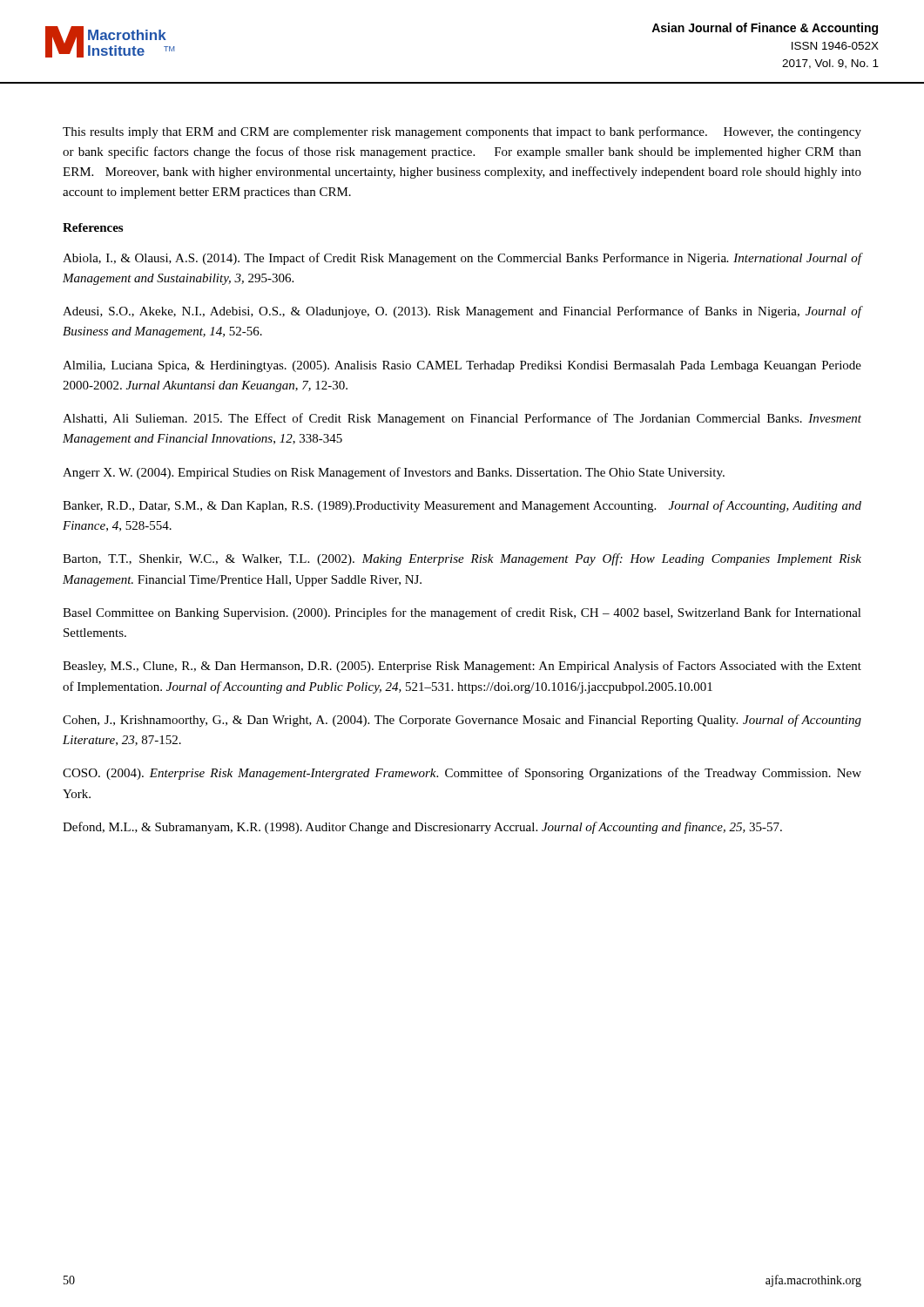Select the list item that reads "Defond, M.L., &"
This screenshot has height=1307, width=924.
pyautogui.click(x=462, y=827)
